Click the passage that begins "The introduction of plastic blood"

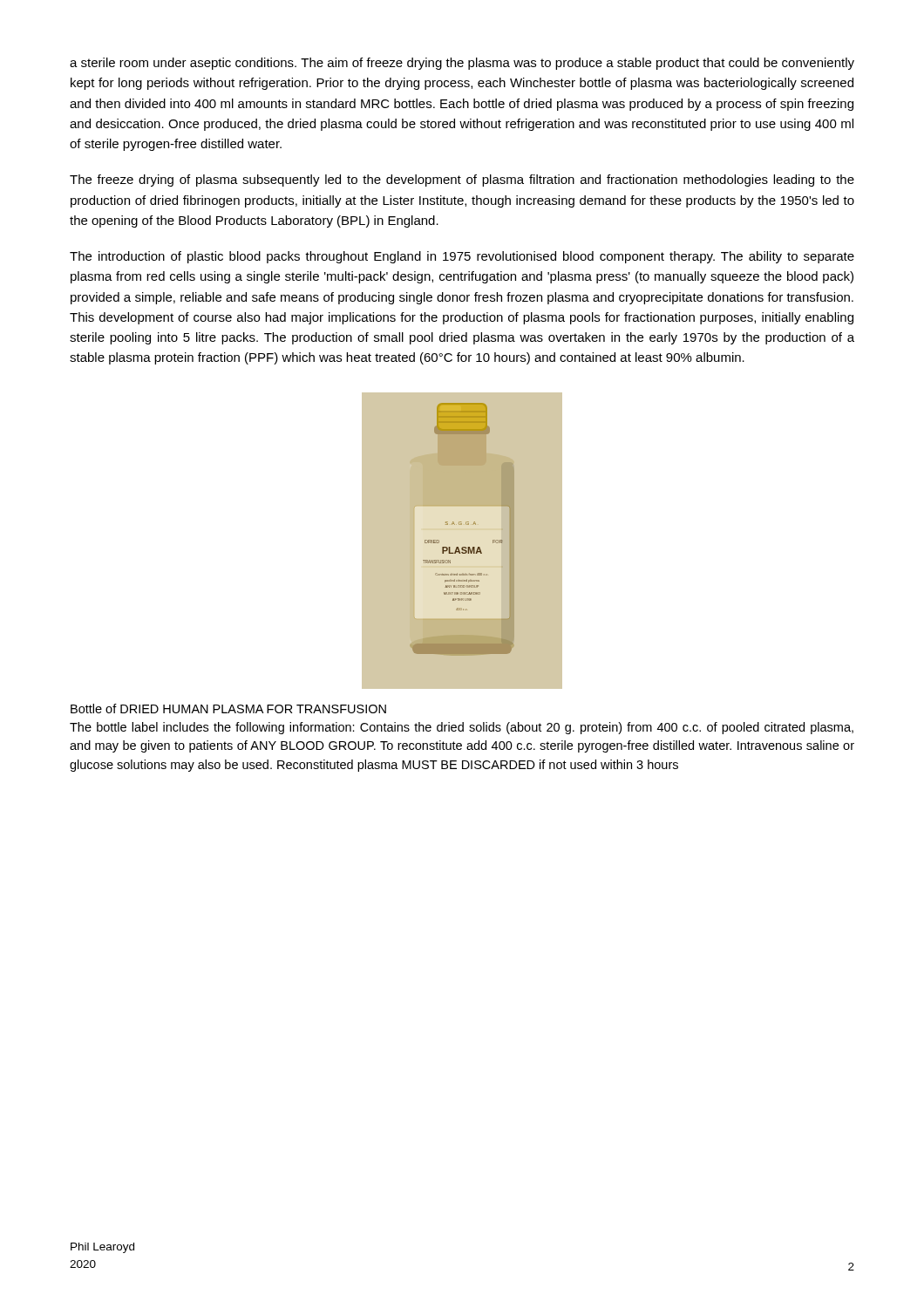(462, 307)
